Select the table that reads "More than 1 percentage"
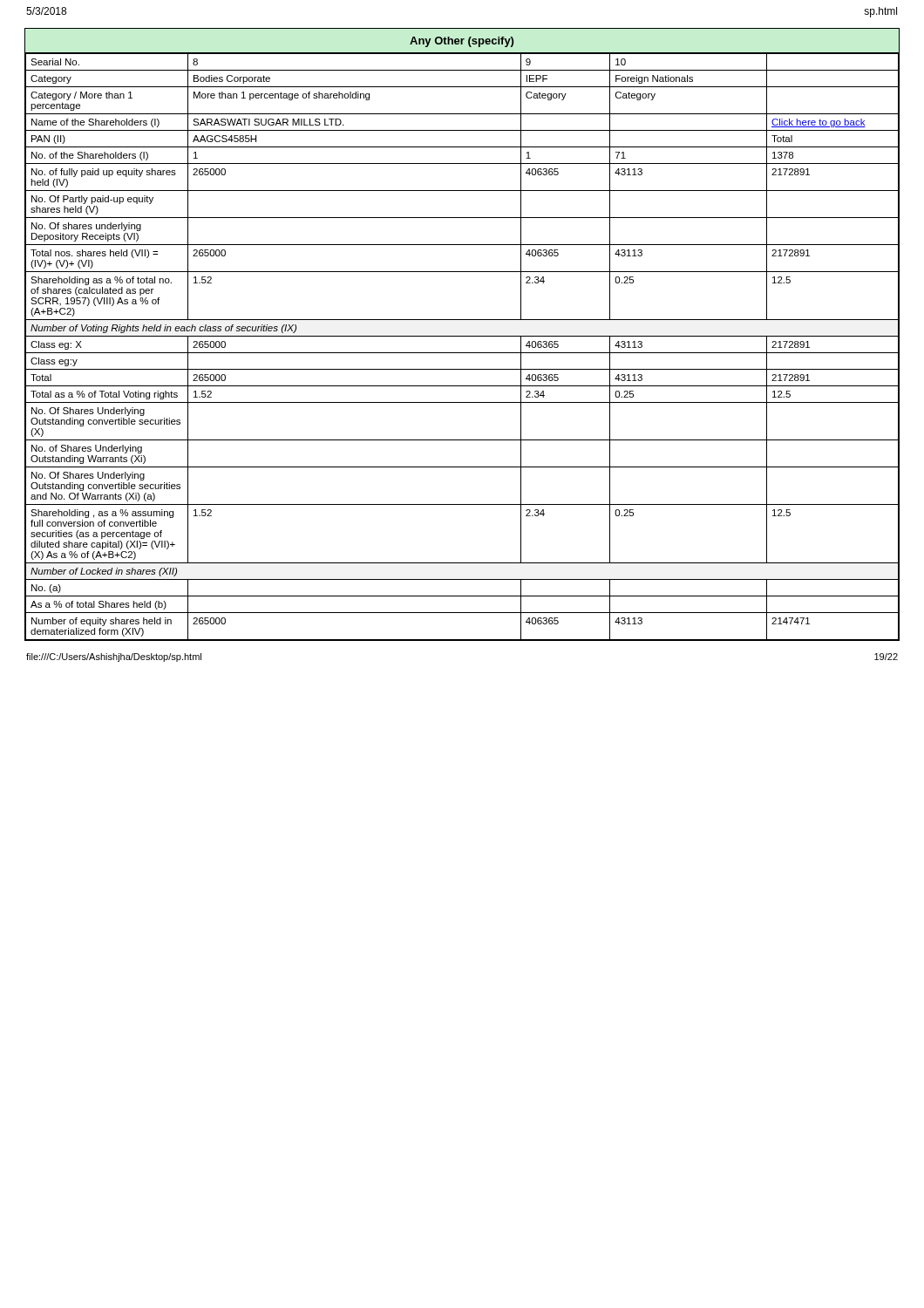924x1308 pixels. coord(462,334)
